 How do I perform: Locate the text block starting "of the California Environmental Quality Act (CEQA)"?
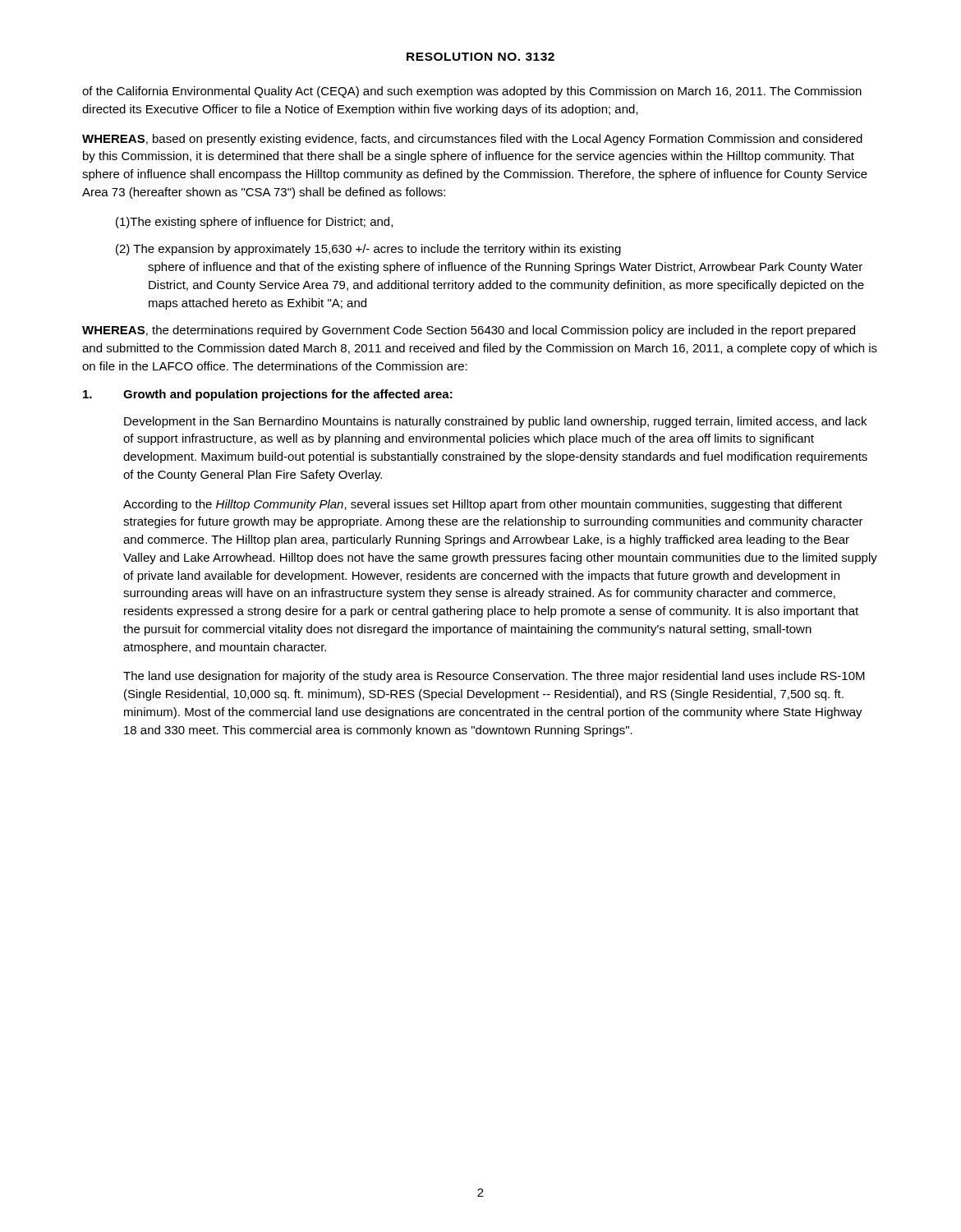472,100
